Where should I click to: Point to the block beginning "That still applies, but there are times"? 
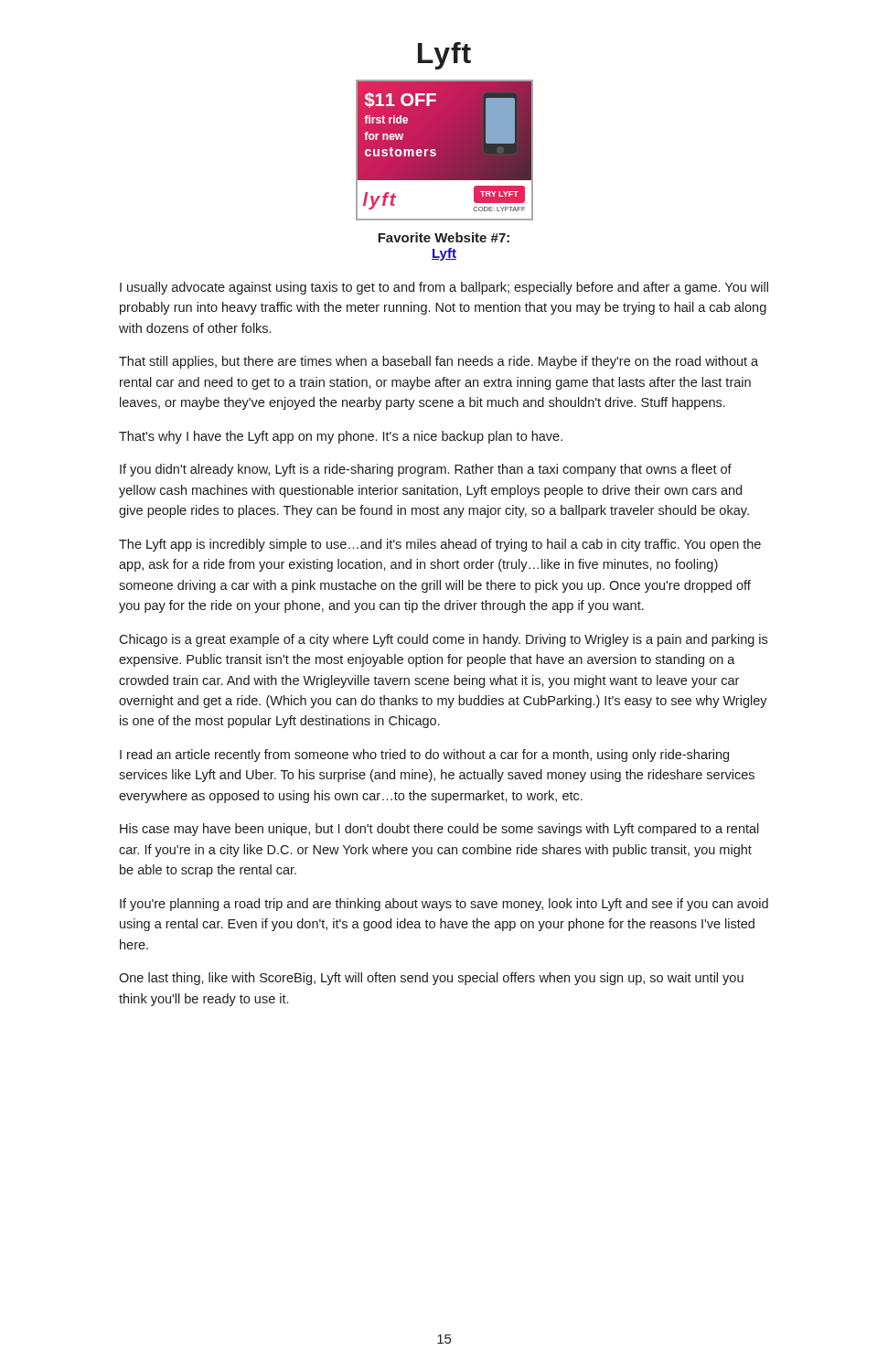pyautogui.click(x=439, y=382)
